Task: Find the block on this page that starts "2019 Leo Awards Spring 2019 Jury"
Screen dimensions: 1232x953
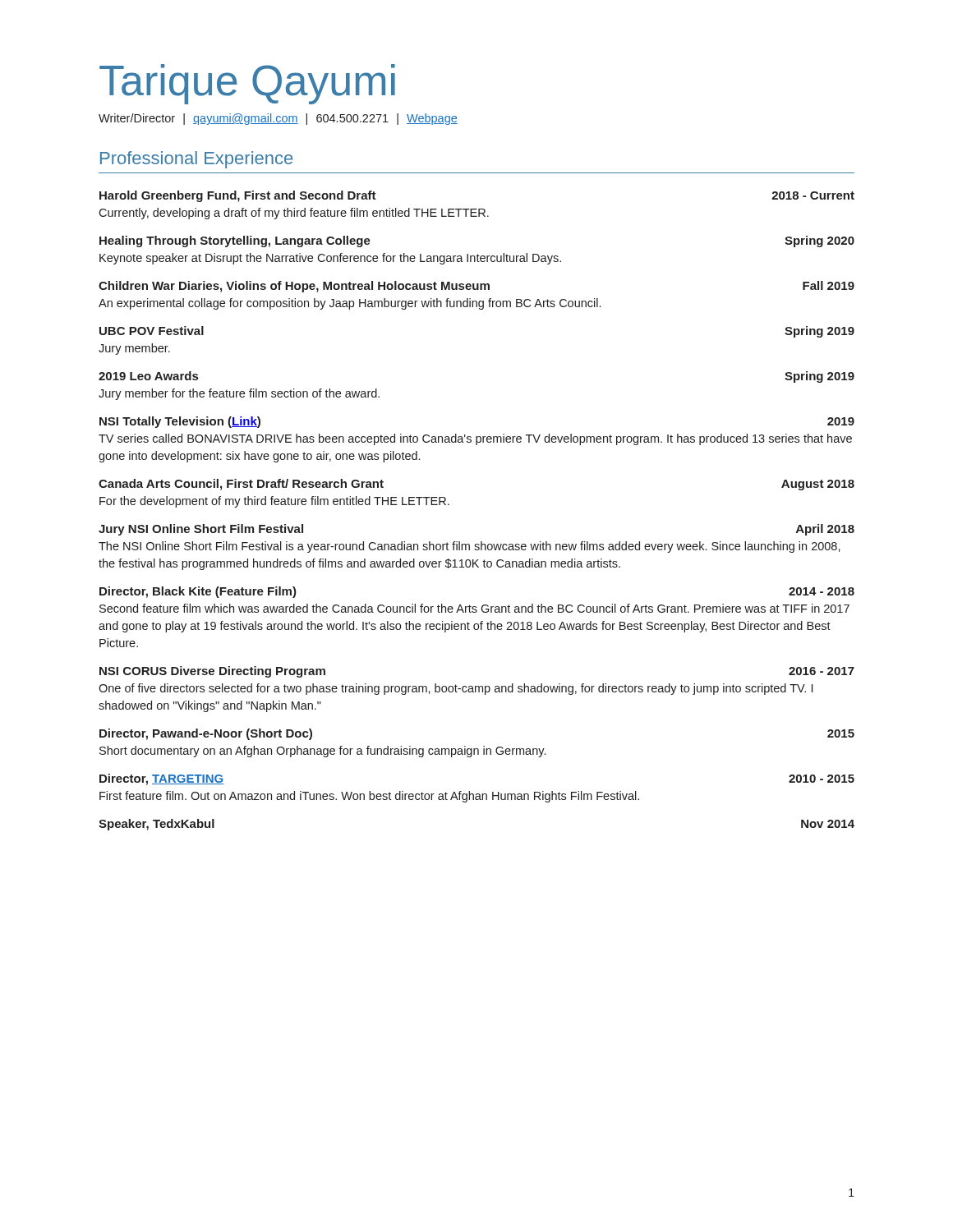Action: [x=144, y=377]
